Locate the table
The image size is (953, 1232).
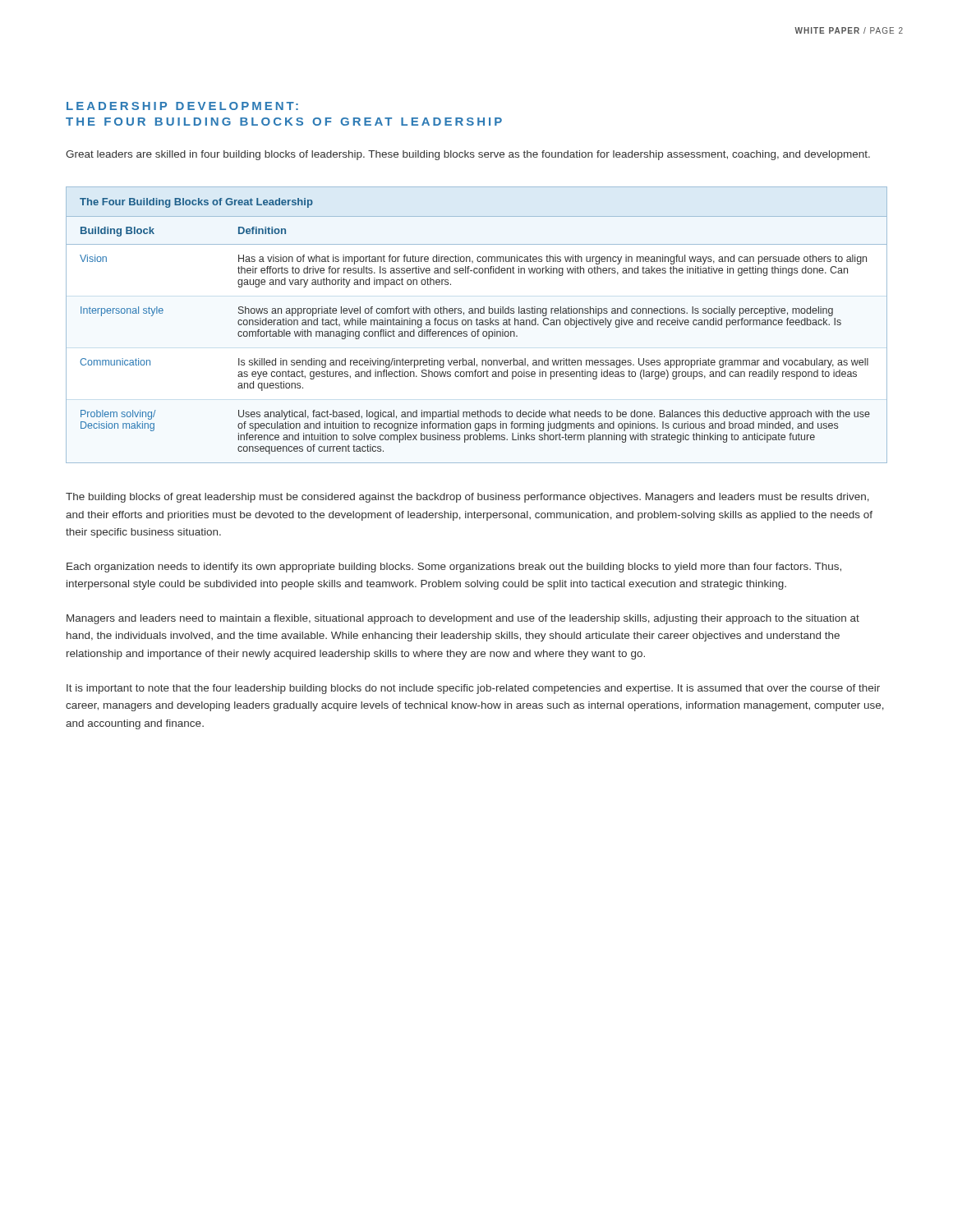tap(476, 325)
